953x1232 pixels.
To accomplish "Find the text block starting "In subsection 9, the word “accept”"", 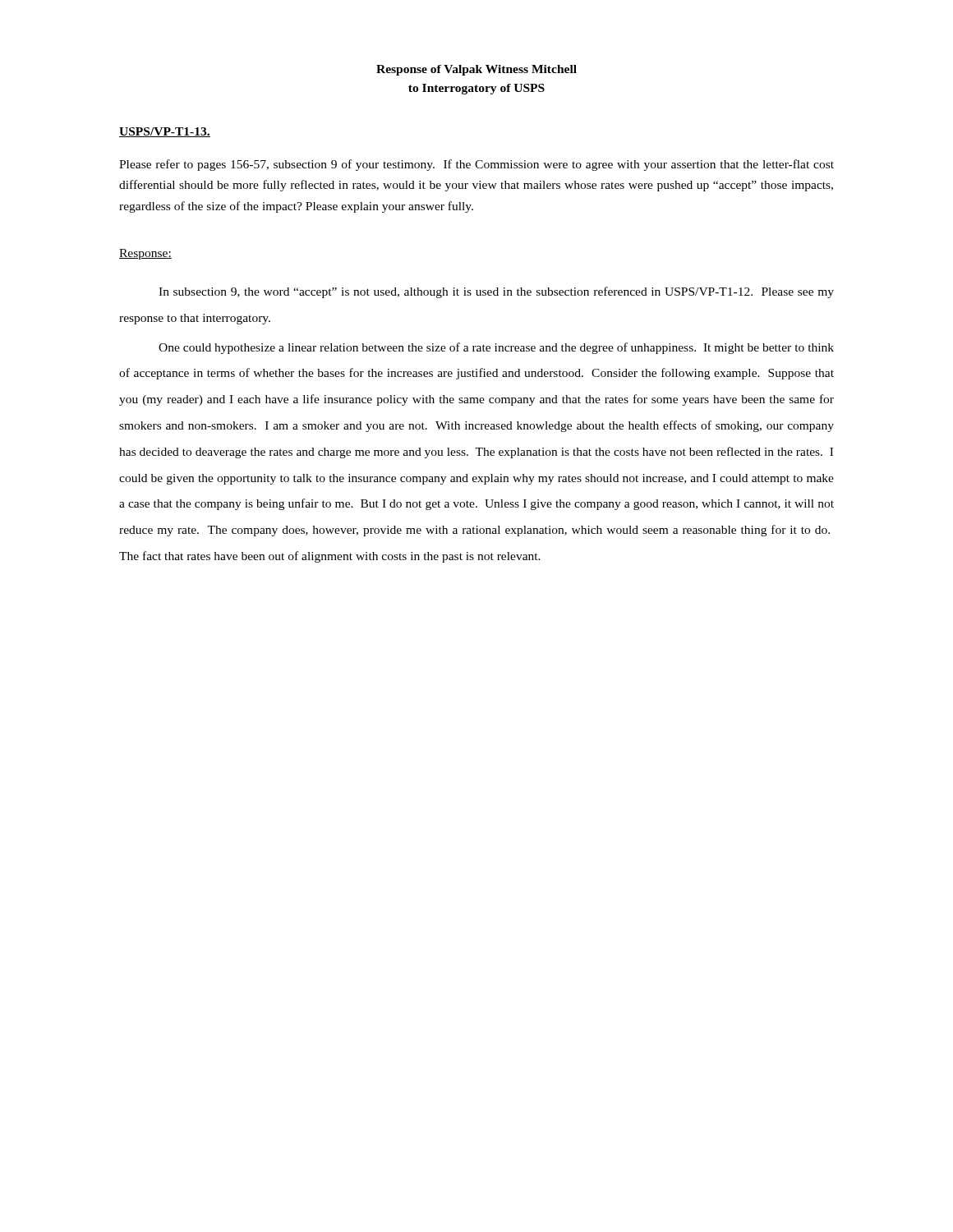I will (476, 304).
